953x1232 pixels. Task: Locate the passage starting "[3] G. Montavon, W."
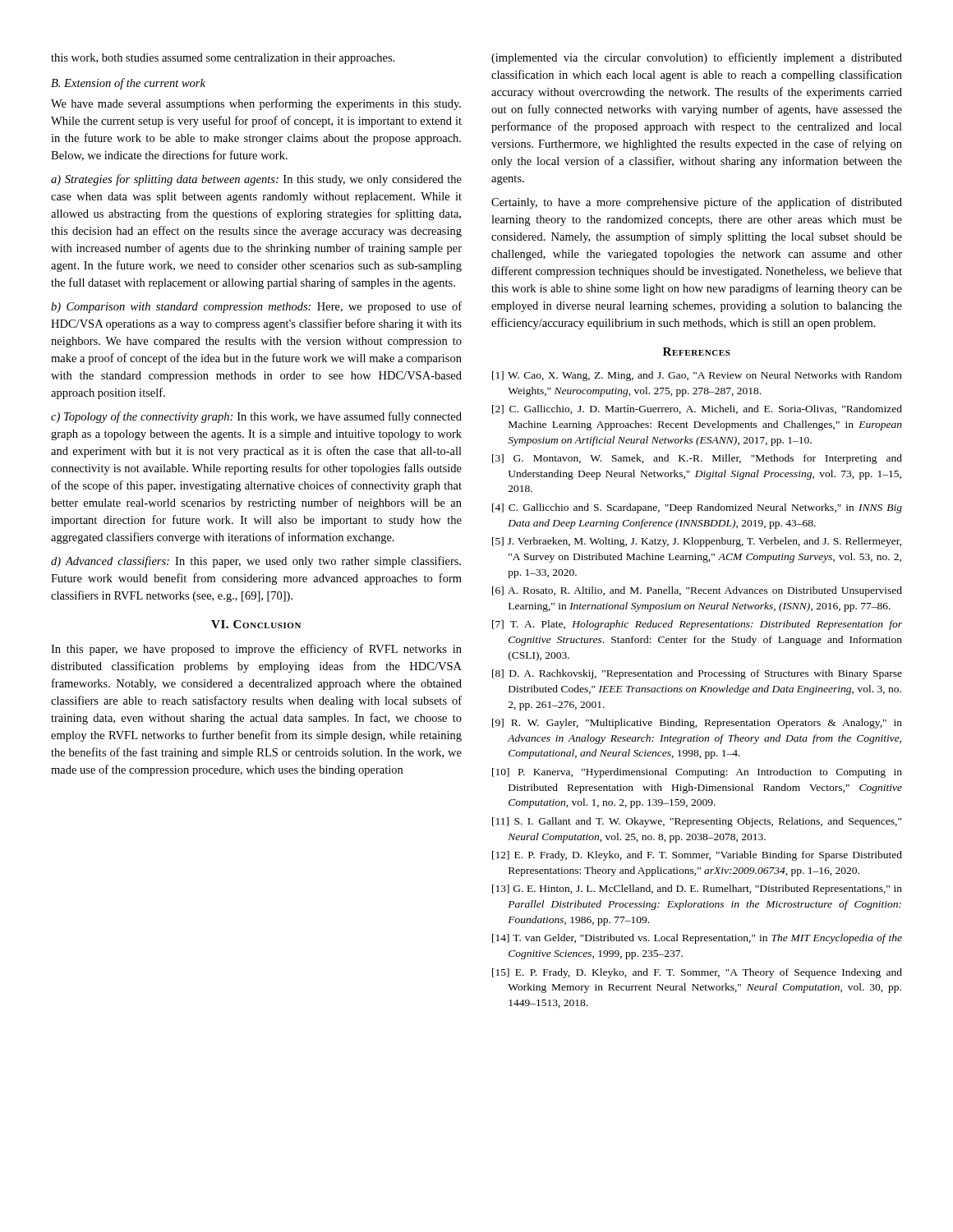(x=697, y=474)
